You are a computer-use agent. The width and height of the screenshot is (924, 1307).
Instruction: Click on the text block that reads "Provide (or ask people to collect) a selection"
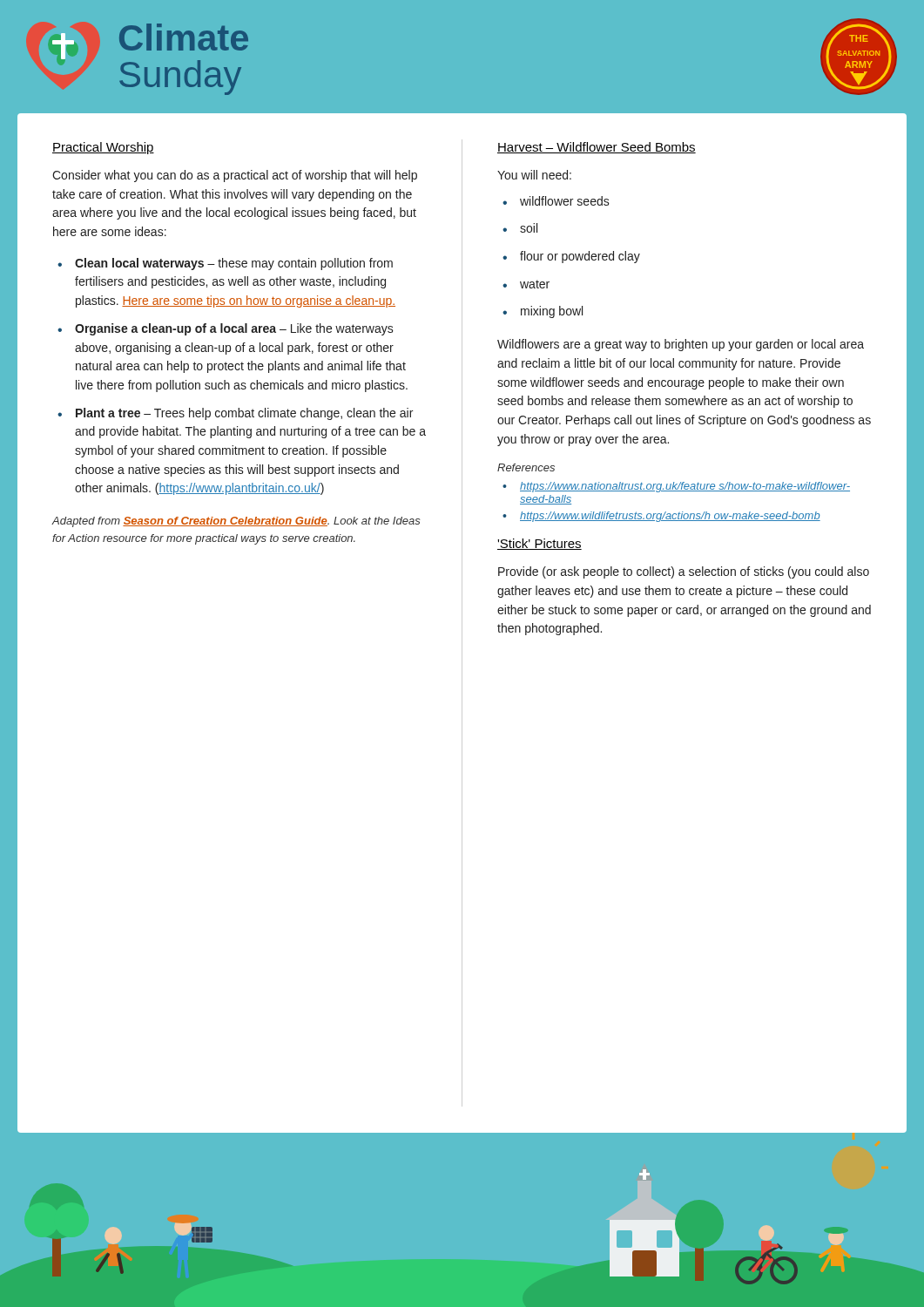point(684,601)
